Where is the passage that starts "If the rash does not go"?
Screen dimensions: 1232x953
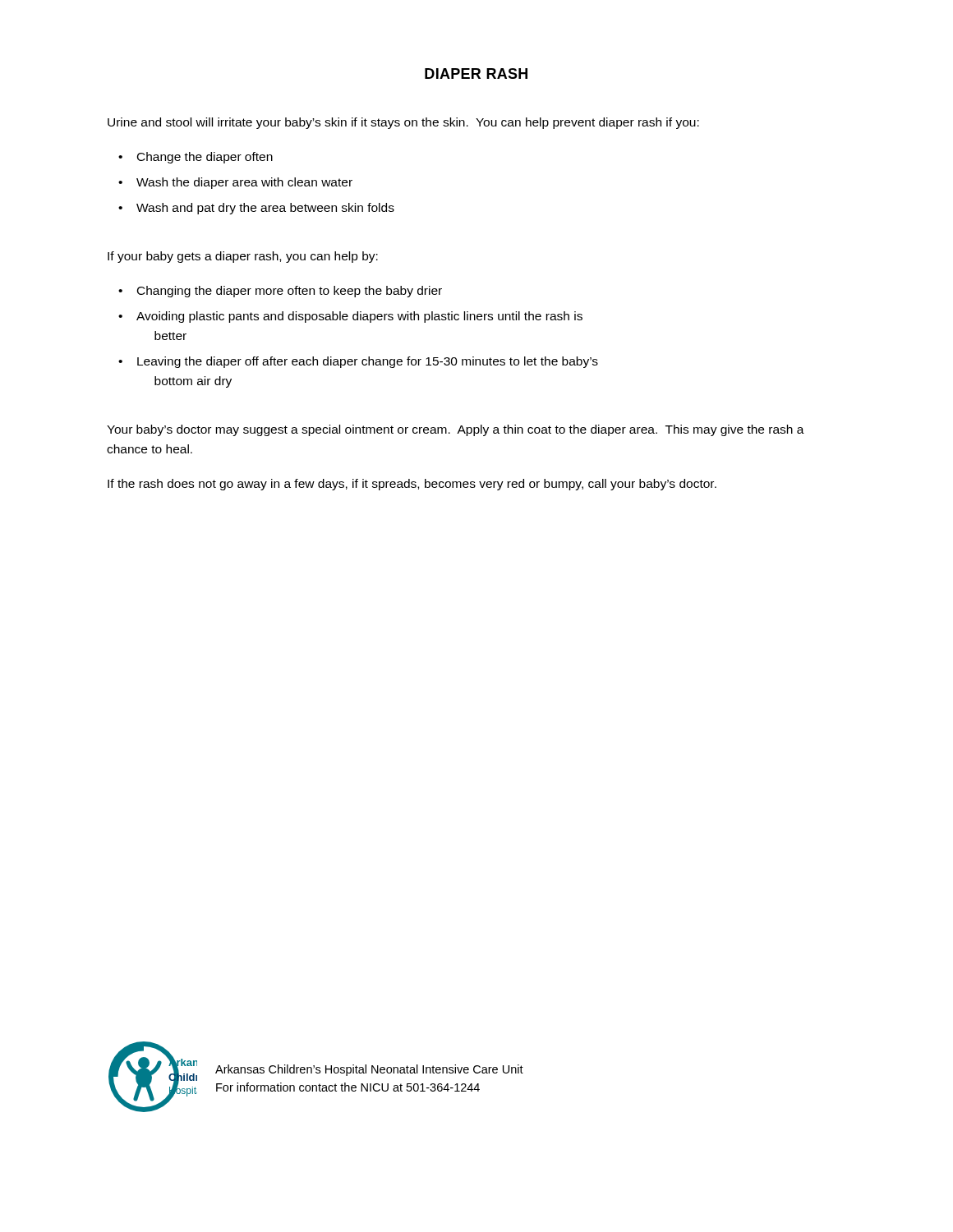tap(412, 483)
